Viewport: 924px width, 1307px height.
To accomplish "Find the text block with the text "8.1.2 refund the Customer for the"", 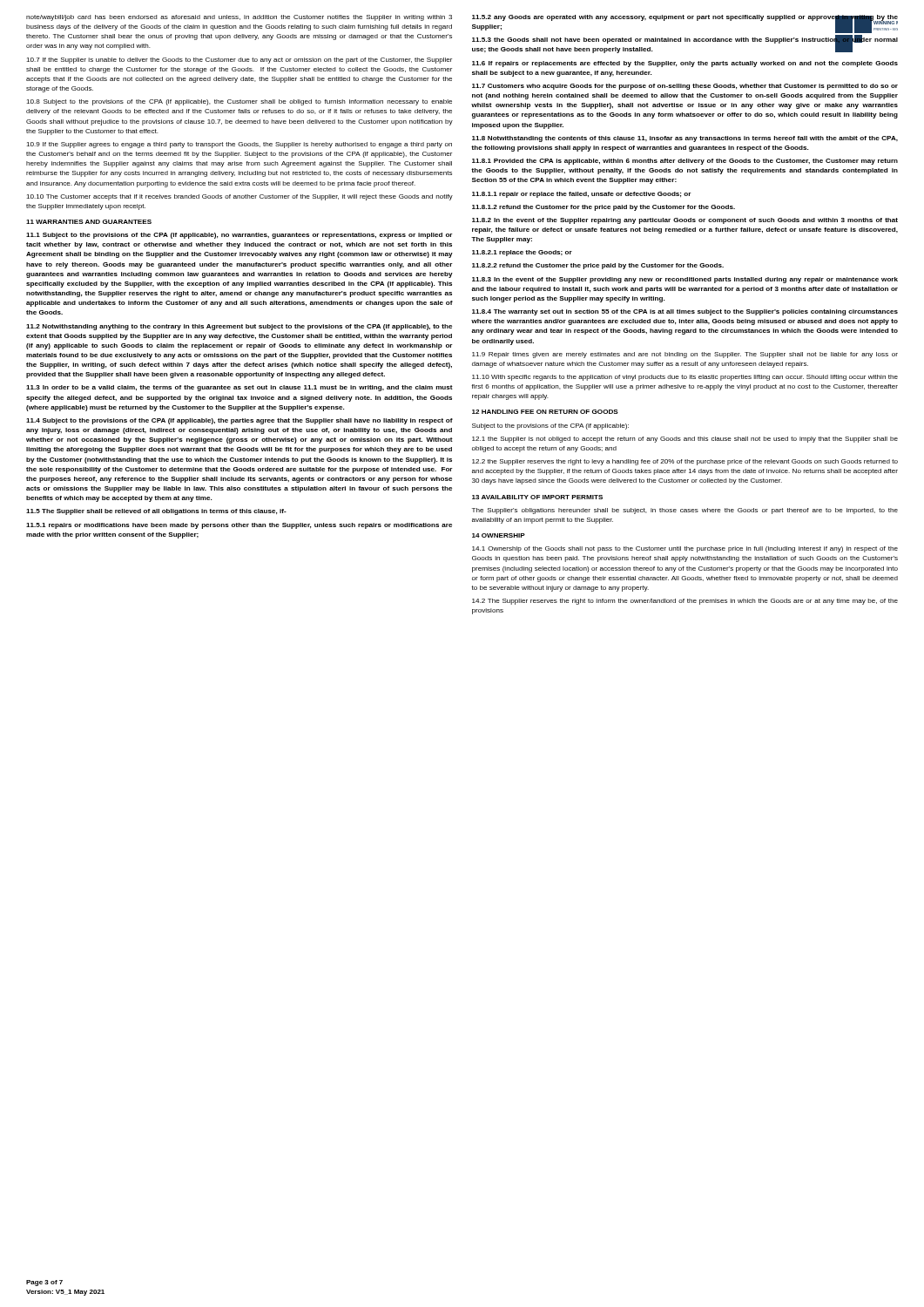I will point(685,207).
